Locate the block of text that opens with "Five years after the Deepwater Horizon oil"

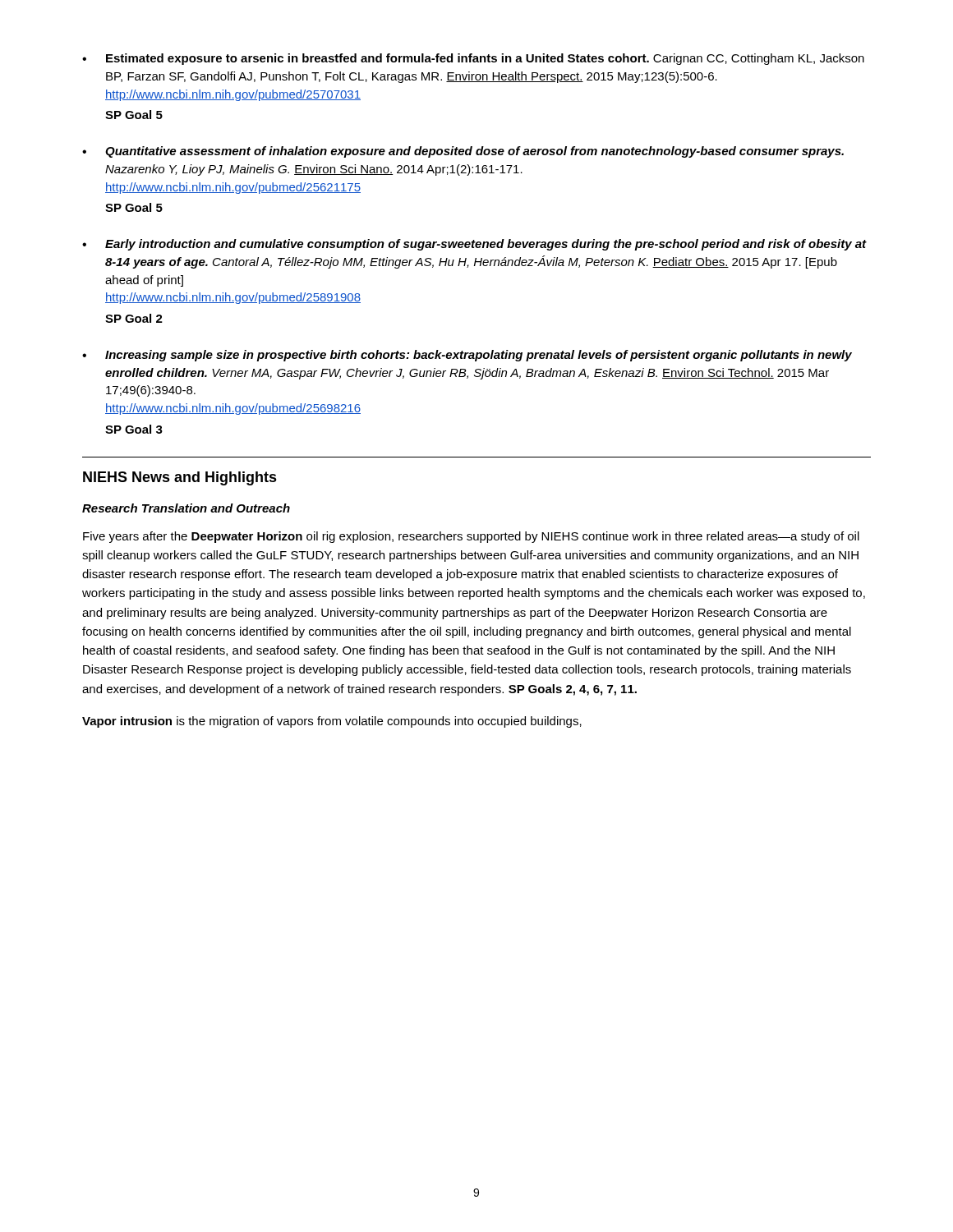[474, 612]
